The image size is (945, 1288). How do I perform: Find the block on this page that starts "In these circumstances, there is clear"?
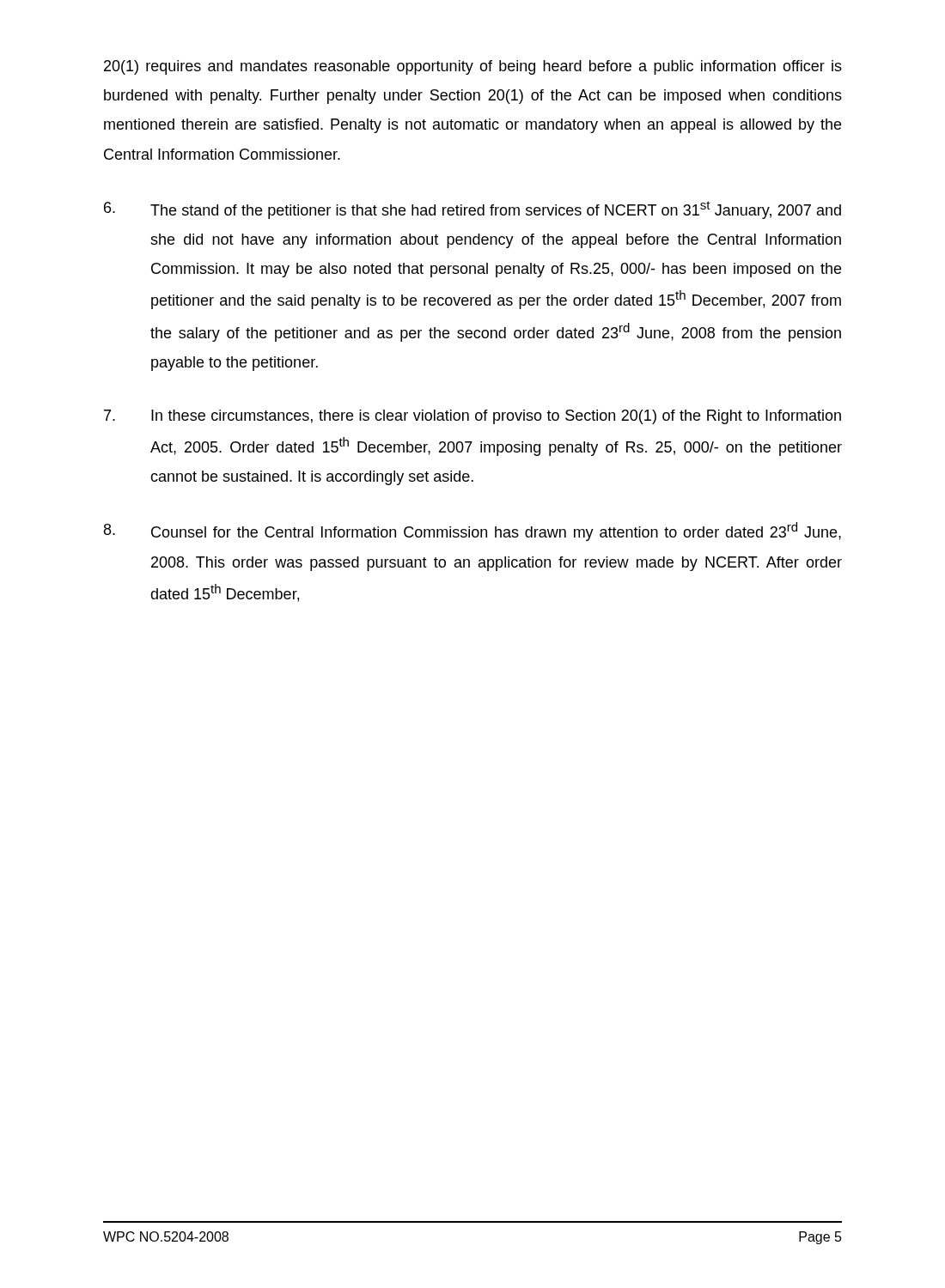click(x=472, y=446)
